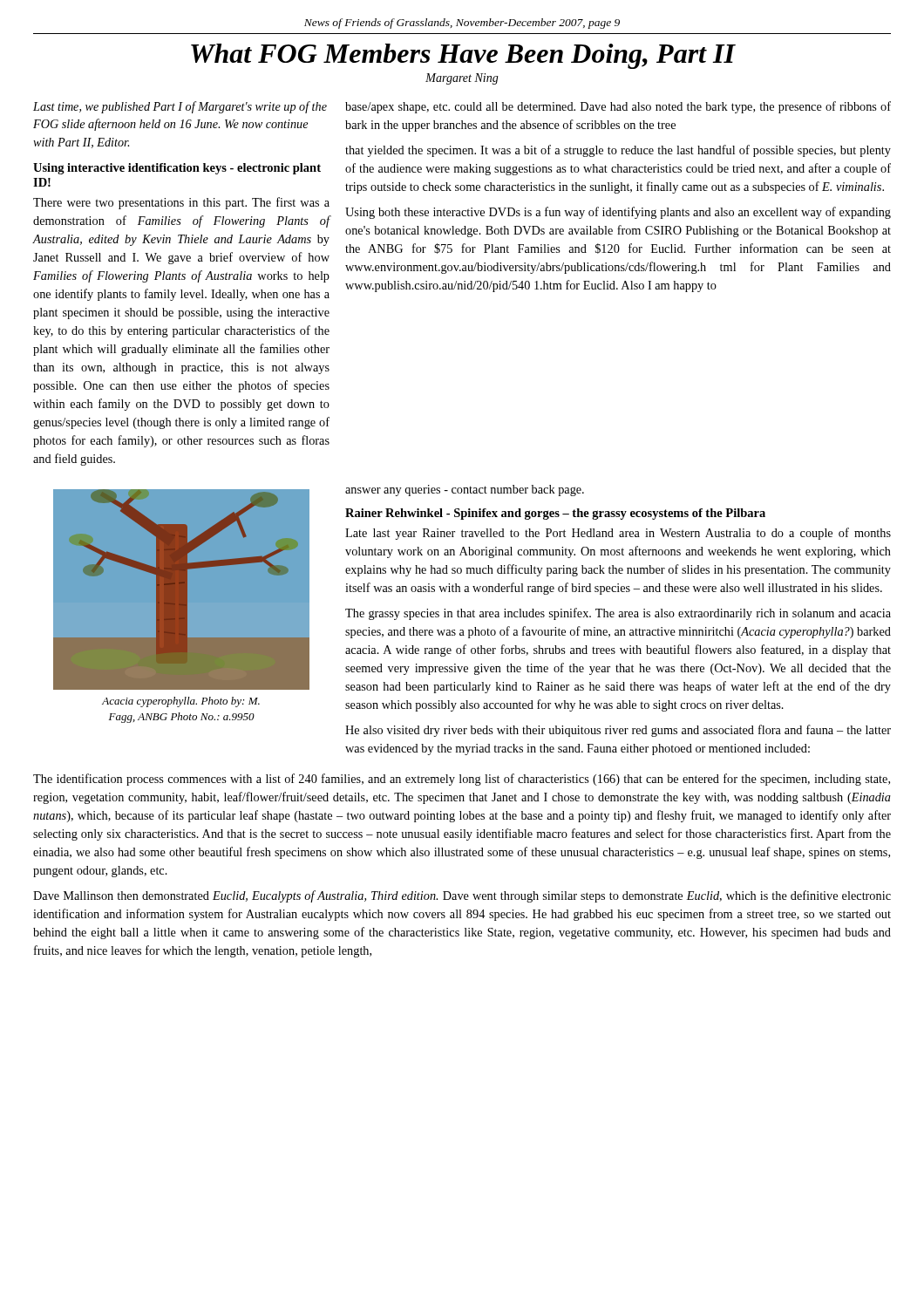Click on the block starting "Using interactive identification"
This screenshot has height=1308, width=924.
tap(177, 174)
